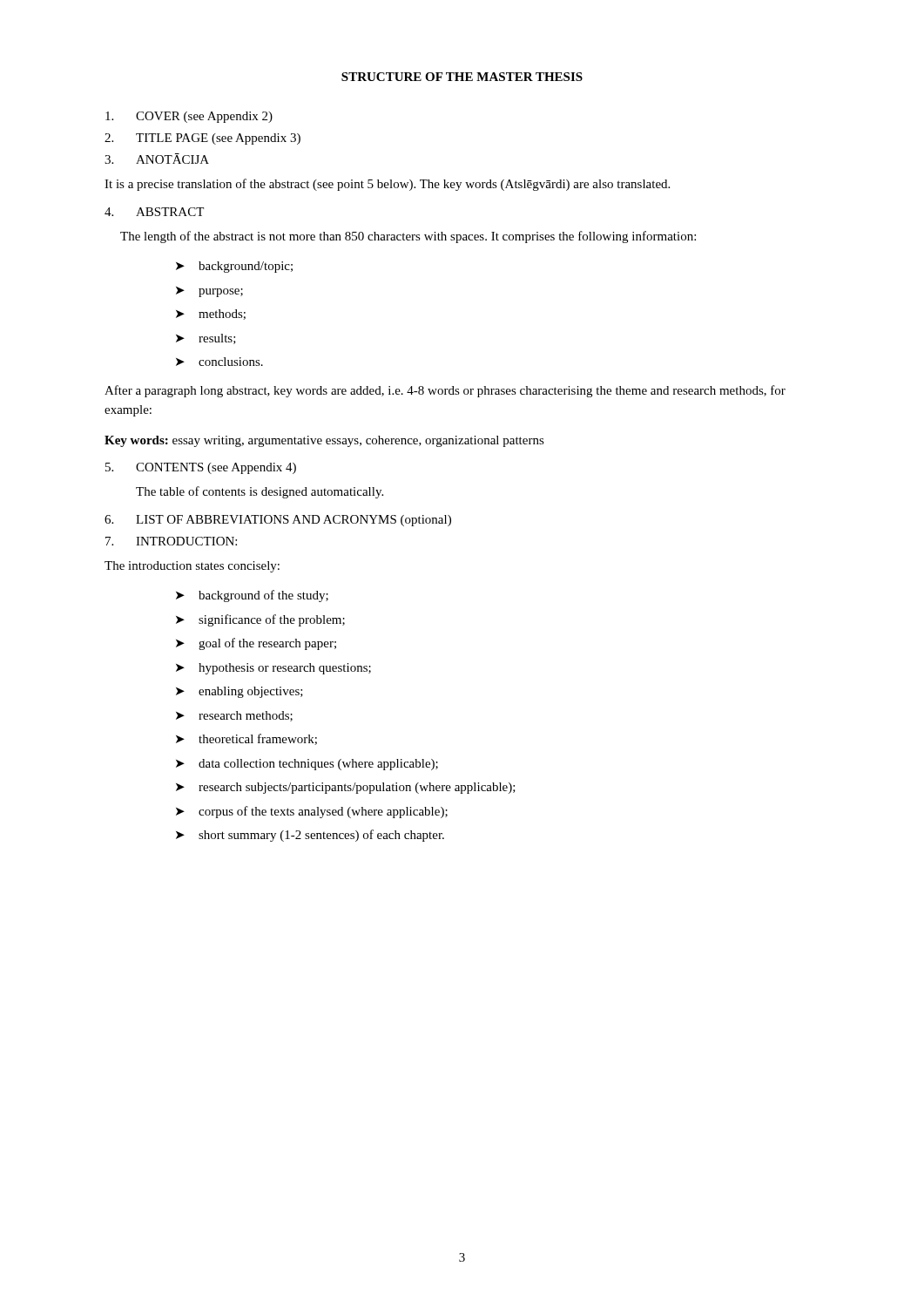Locate the list item that says "➤ goal of the research paper;"

click(256, 643)
